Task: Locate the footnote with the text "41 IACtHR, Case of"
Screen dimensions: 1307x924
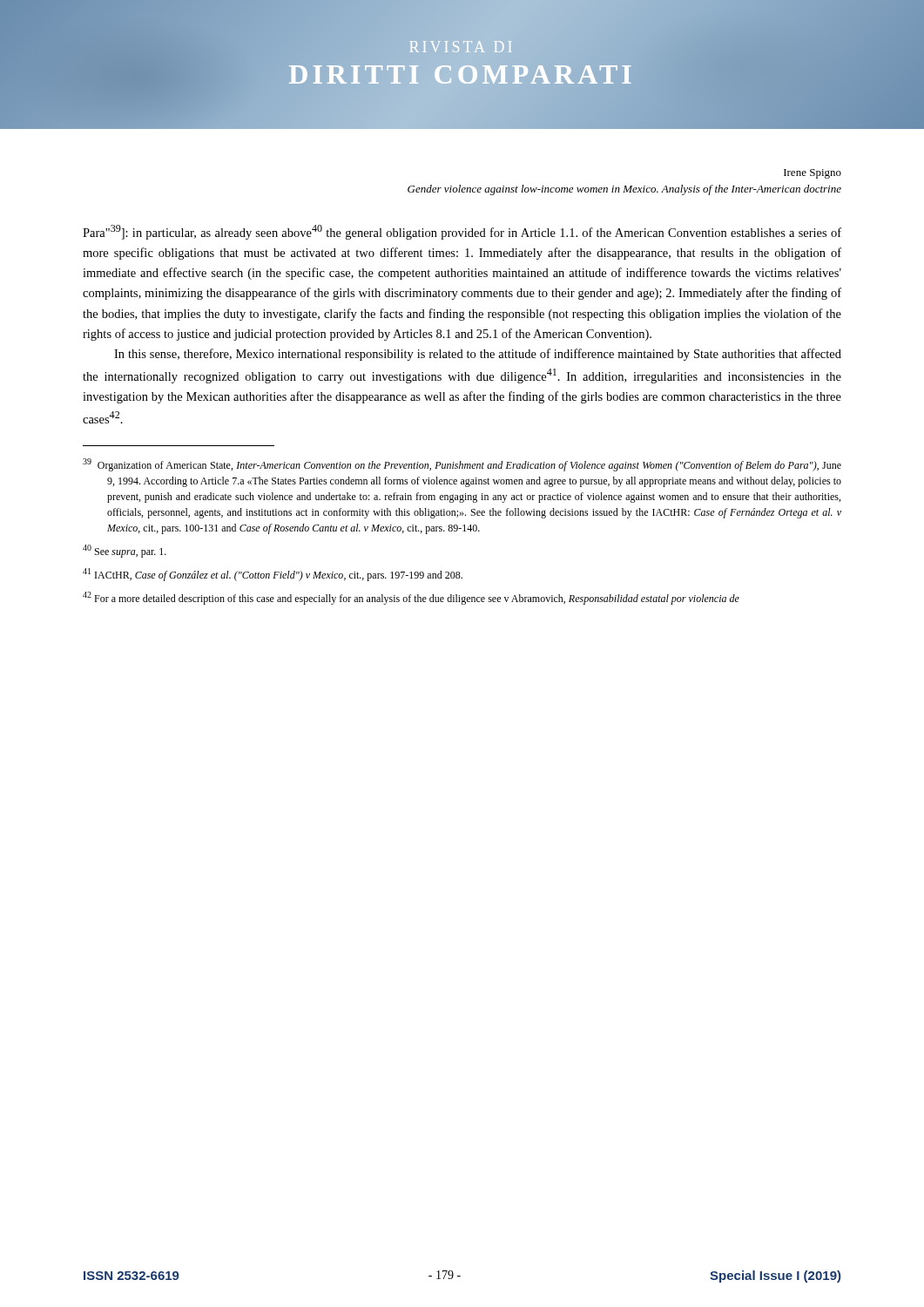Action: (273, 574)
